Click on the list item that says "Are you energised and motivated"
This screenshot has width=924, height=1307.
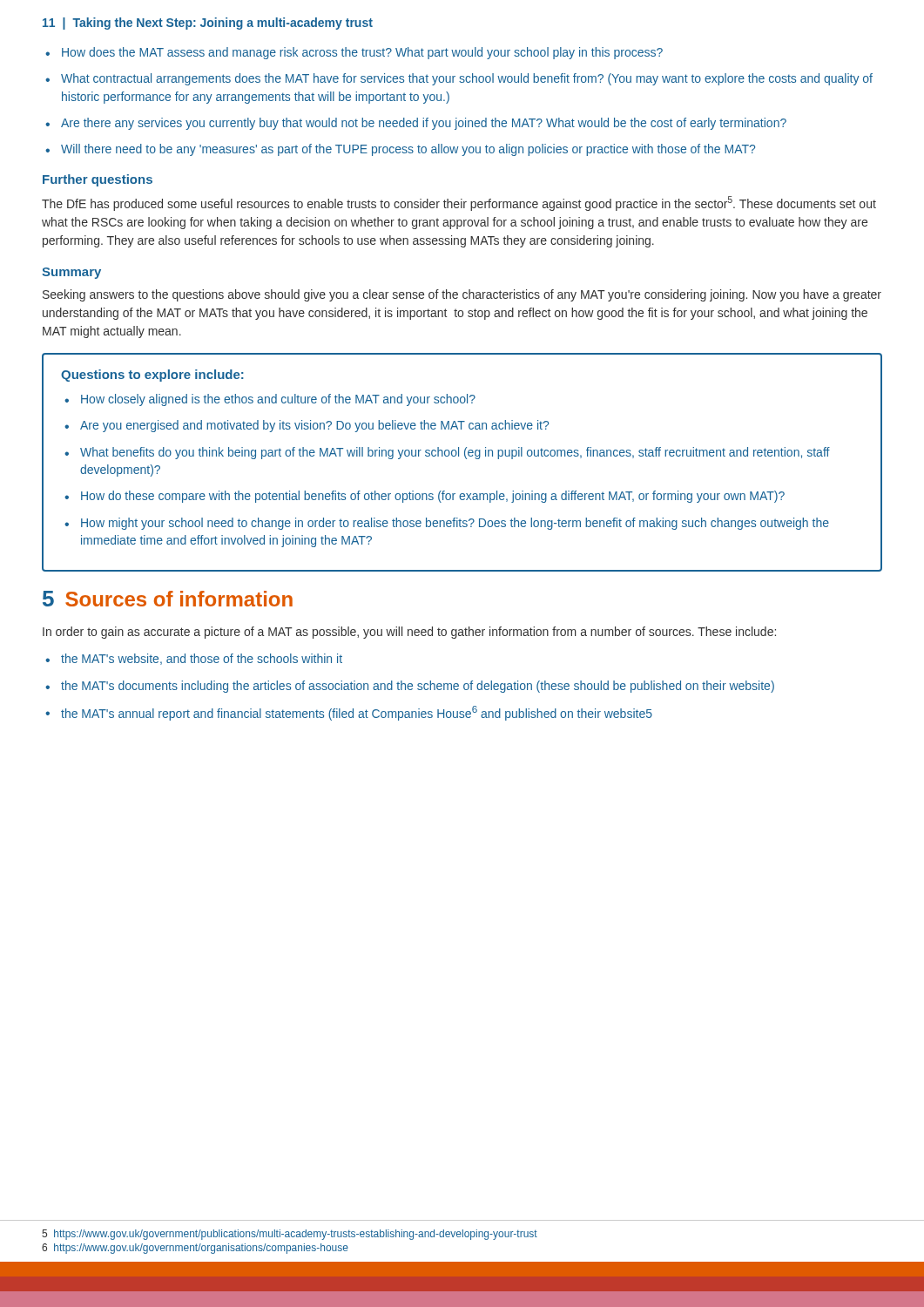315,426
